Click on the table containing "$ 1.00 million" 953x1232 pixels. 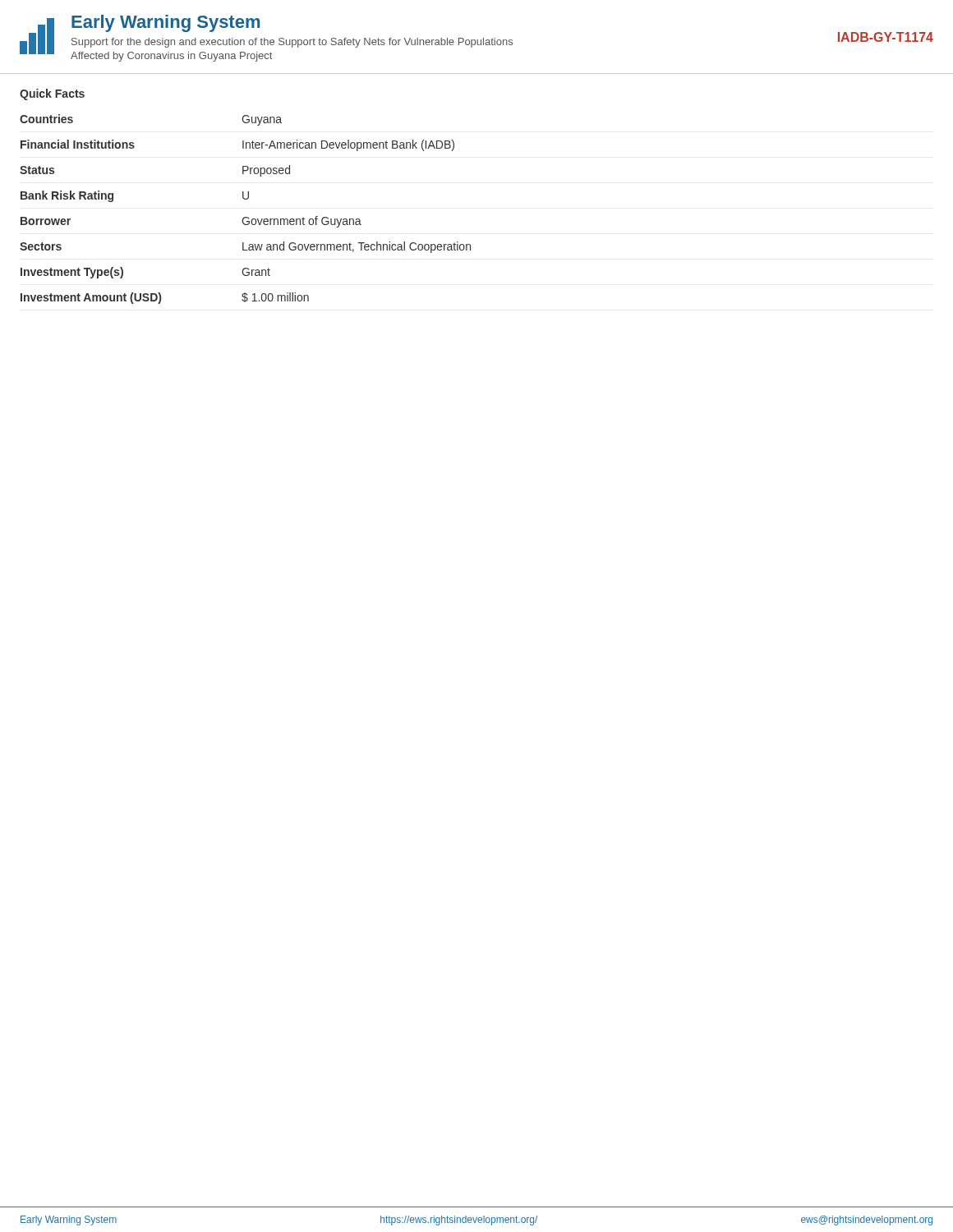(x=476, y=209)
